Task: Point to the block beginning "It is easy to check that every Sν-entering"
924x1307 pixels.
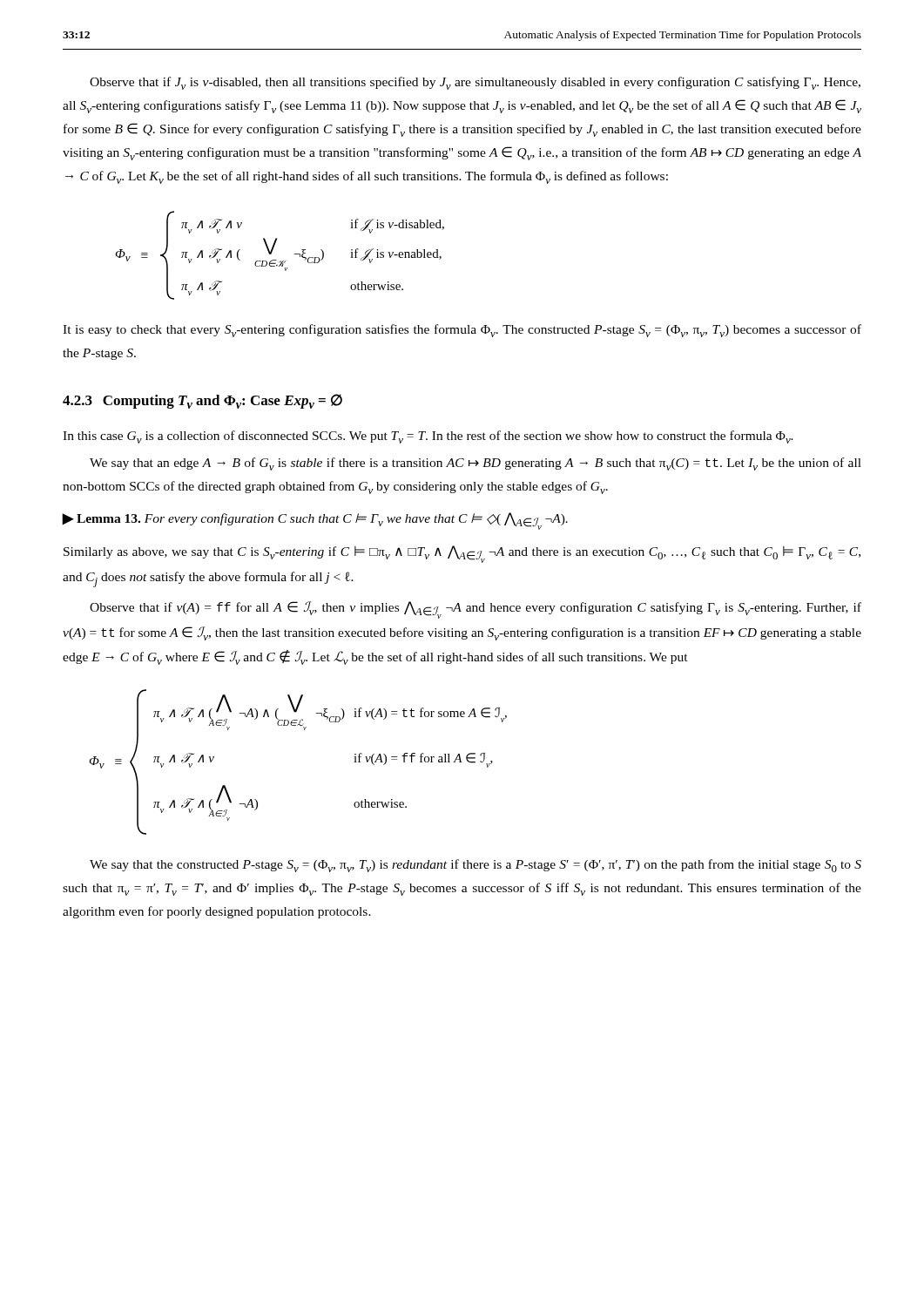Action: coord(462,341)
